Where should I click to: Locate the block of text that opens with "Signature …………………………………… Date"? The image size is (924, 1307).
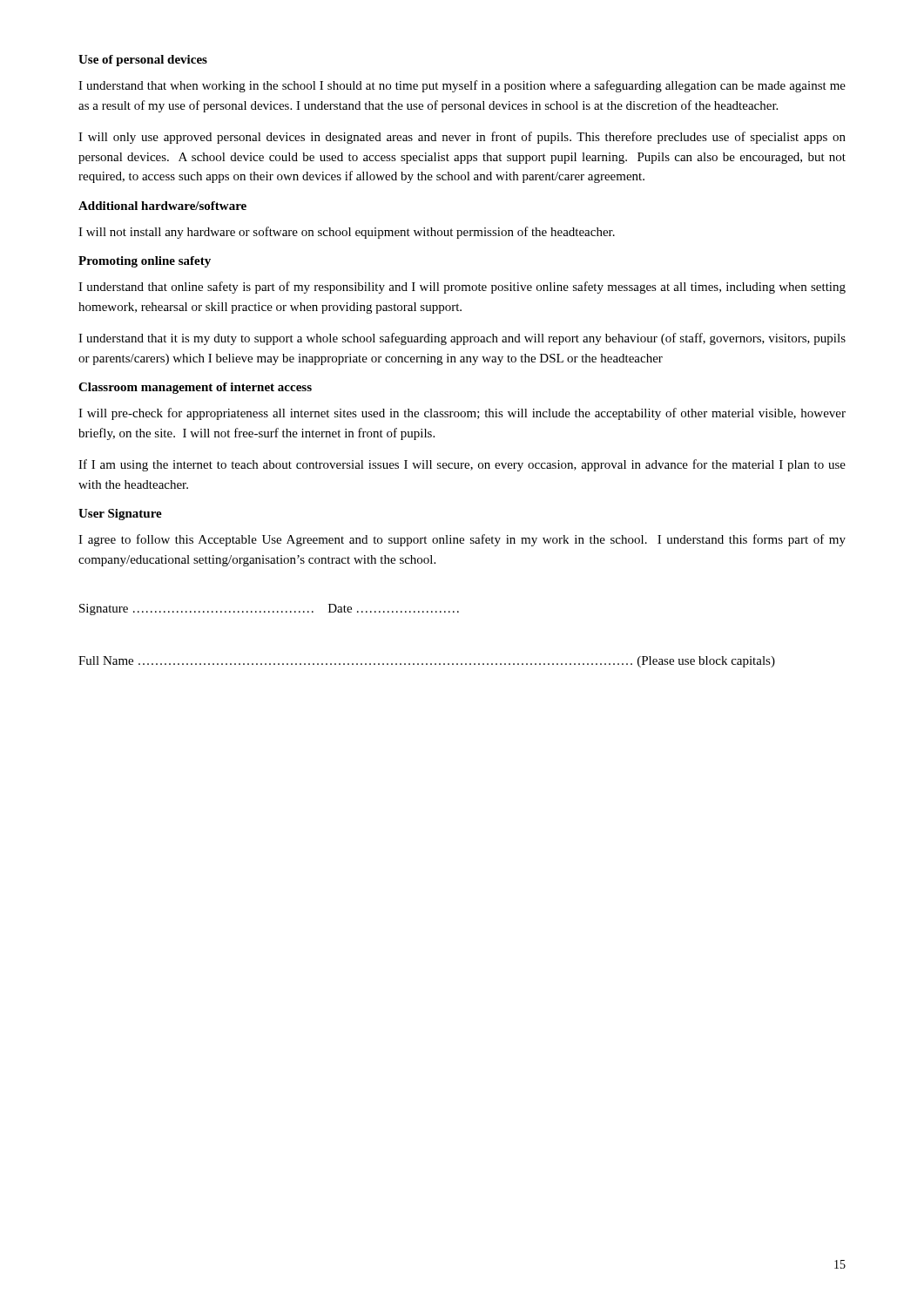[x=269, y=608]
